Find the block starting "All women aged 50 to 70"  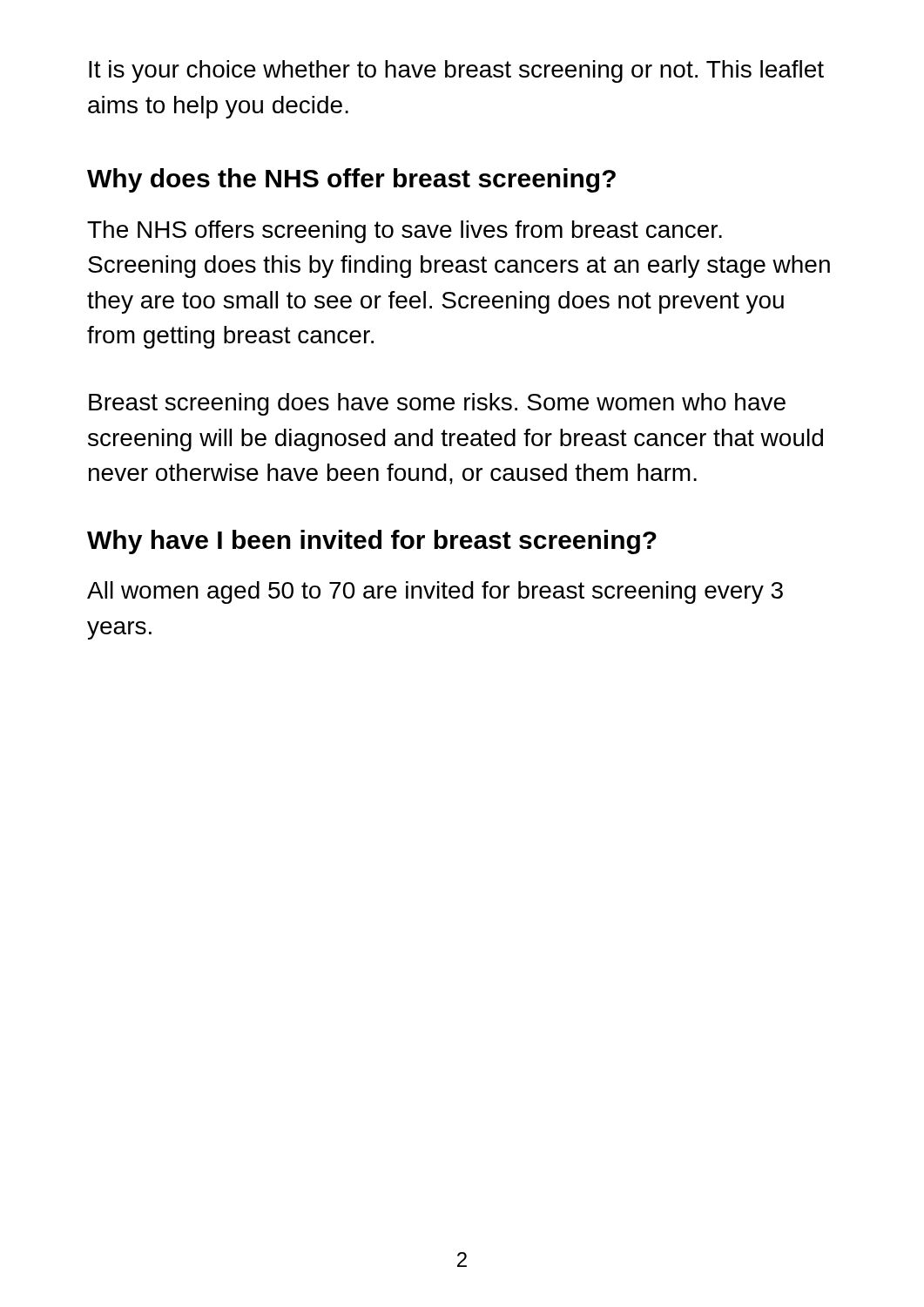(435, 608)
